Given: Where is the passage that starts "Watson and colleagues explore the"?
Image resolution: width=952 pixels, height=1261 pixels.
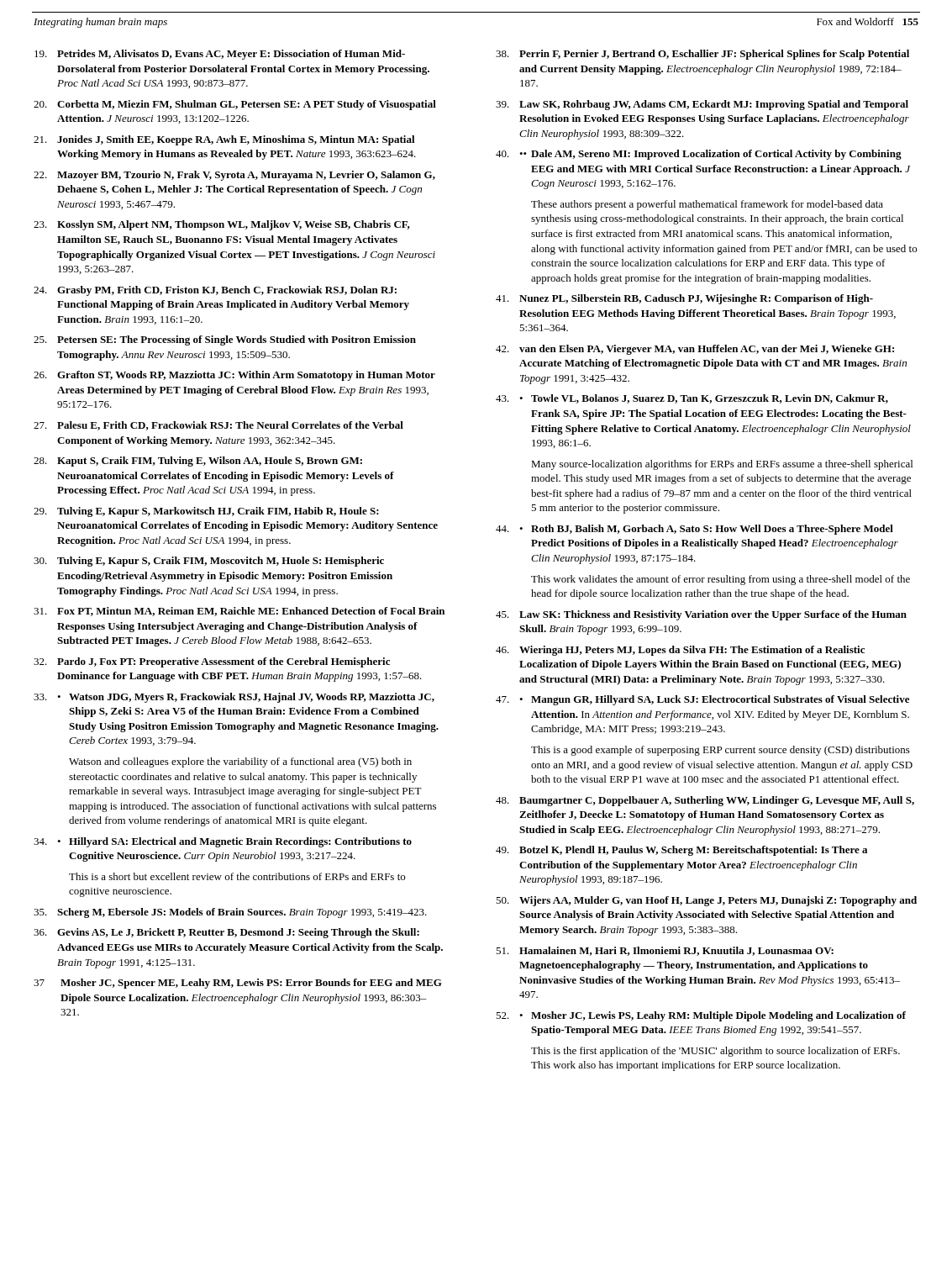Looking at the screenshot, I should tap(253, 791).
